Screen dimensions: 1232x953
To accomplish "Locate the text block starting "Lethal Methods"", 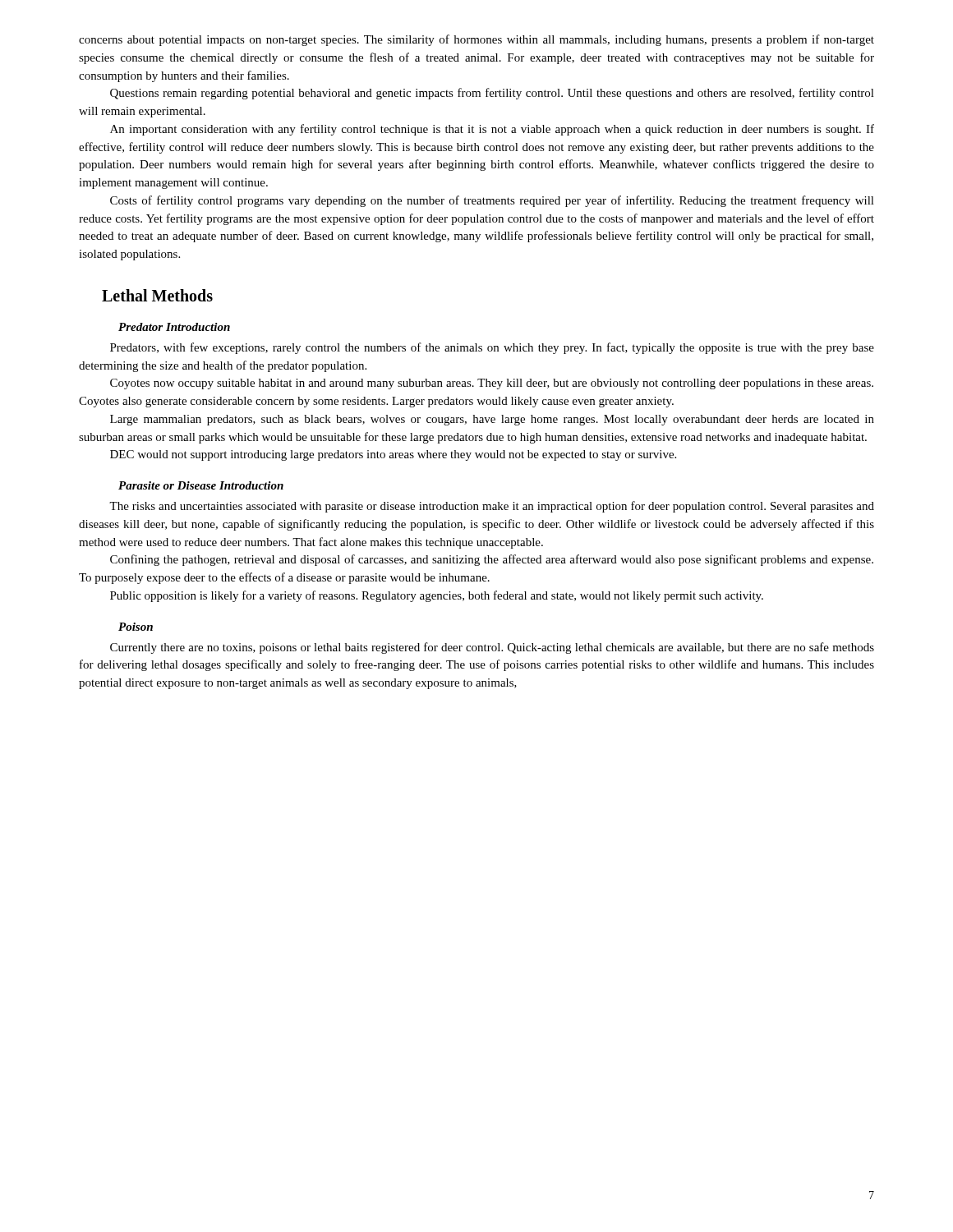I will click(157, 295).
